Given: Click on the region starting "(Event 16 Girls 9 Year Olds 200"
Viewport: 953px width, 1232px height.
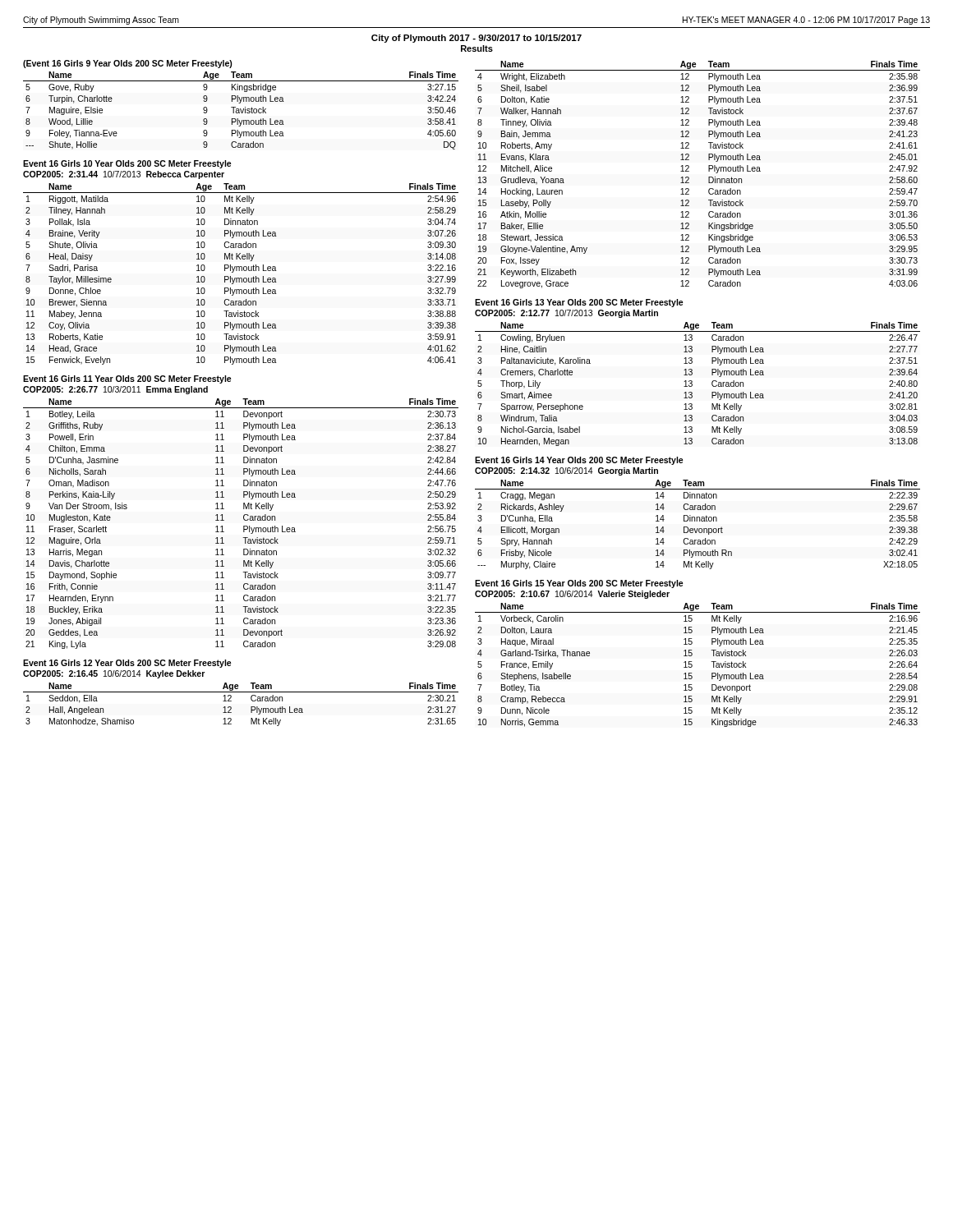Looking at the screenshot, I should tap(128, 63).
